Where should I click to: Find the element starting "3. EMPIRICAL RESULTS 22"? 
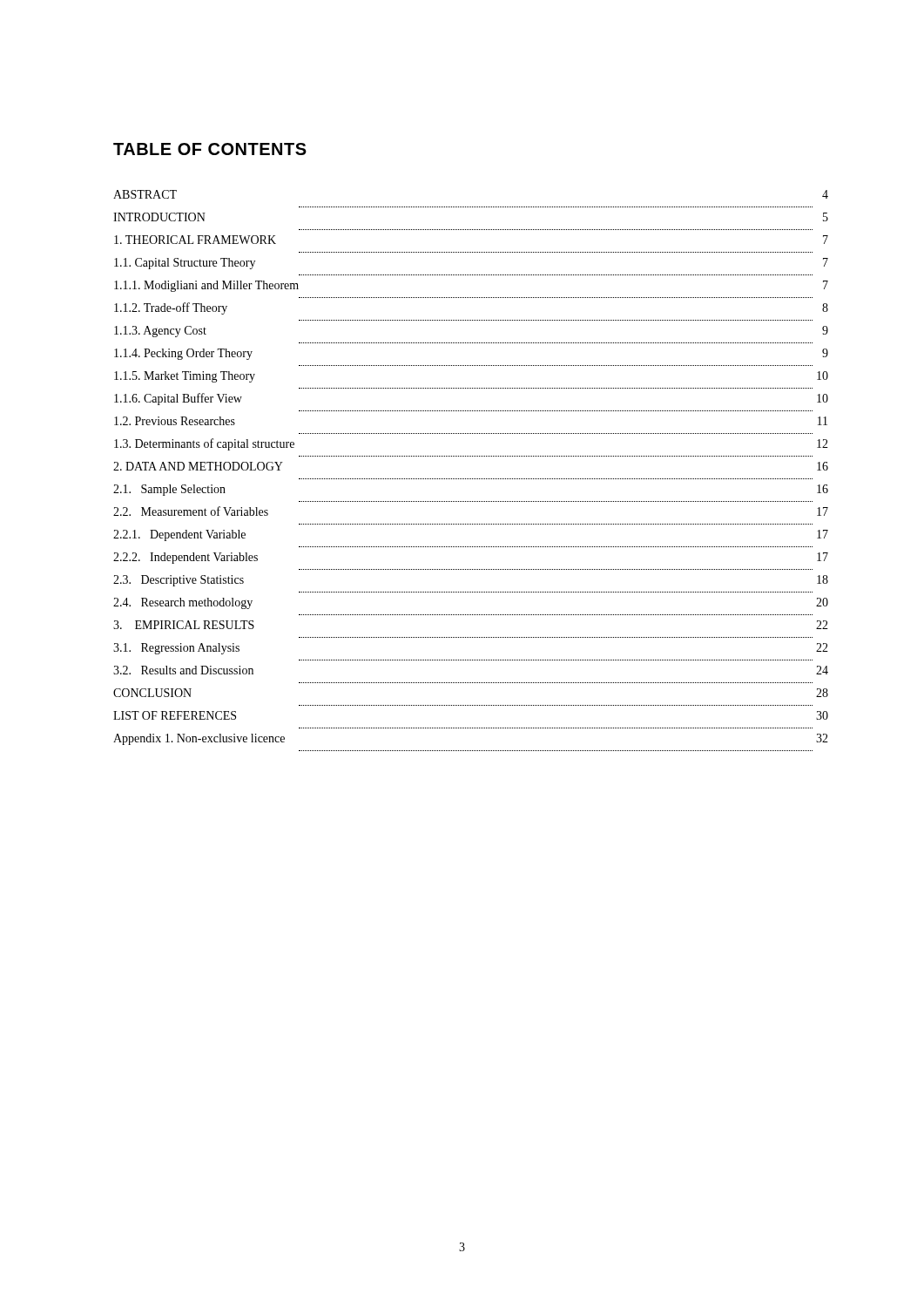tap(471, 626)
